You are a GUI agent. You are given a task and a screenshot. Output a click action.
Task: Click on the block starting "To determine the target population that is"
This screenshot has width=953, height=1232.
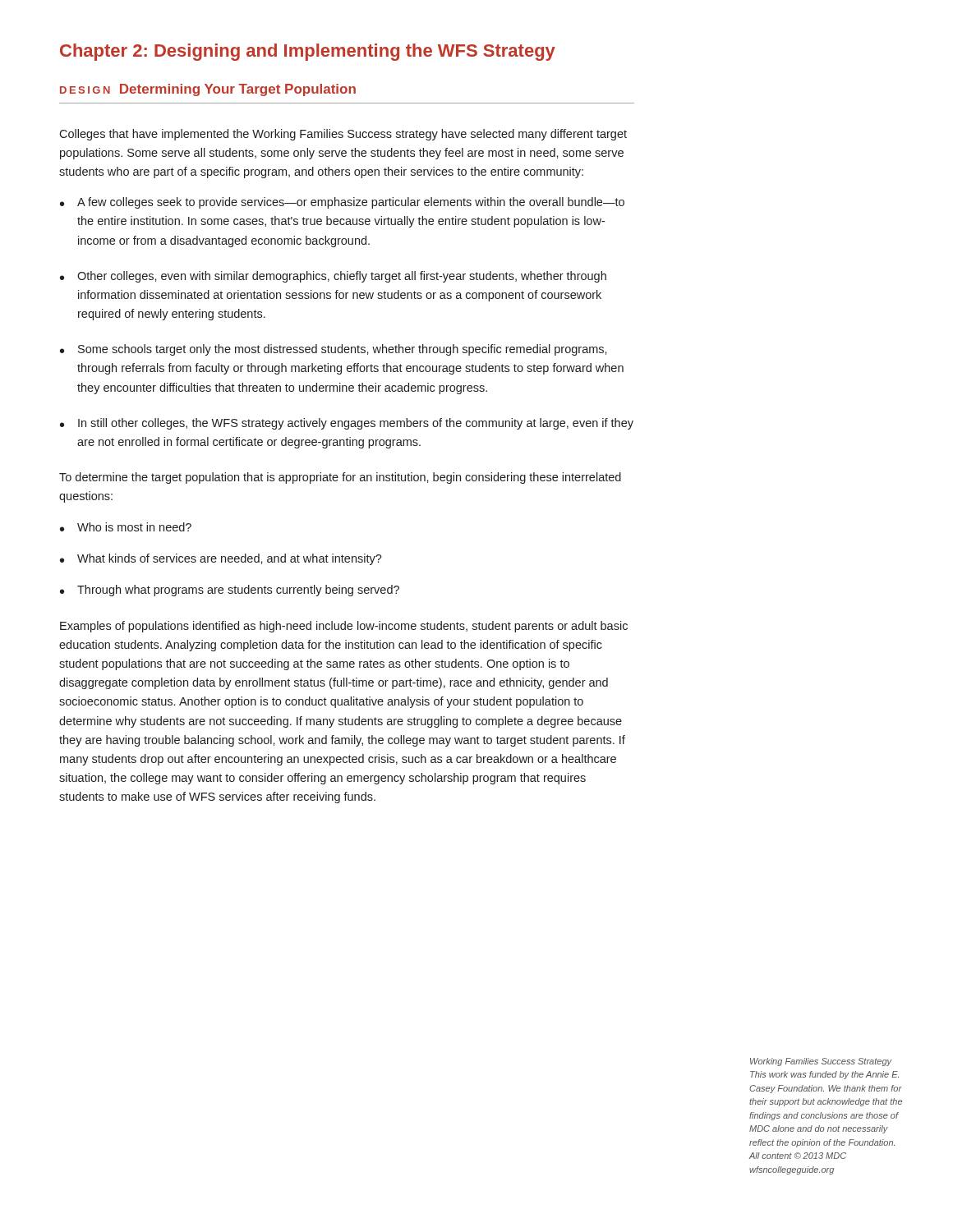pos(340,487)
